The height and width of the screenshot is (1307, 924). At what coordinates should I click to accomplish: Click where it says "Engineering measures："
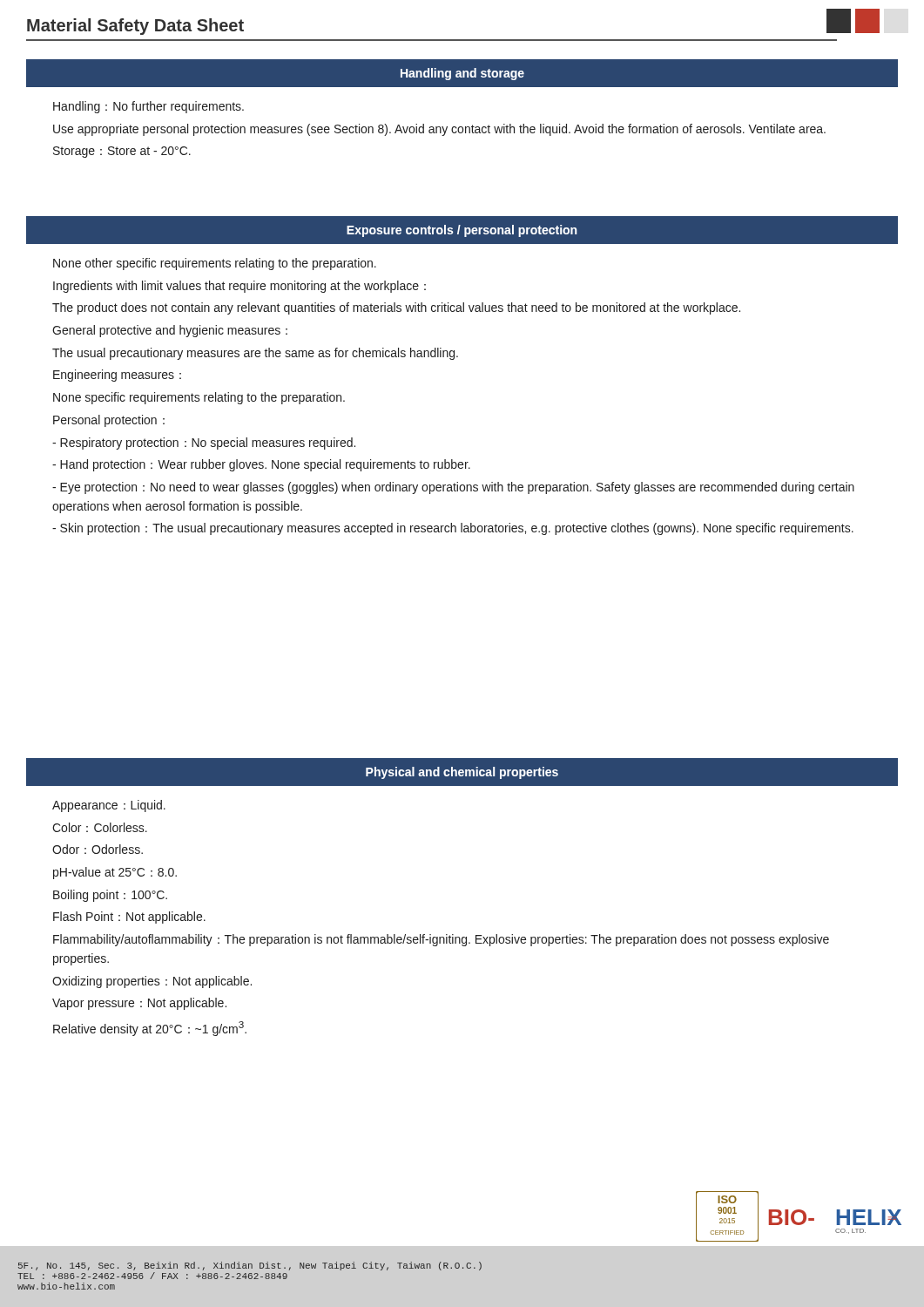point(119,375)
